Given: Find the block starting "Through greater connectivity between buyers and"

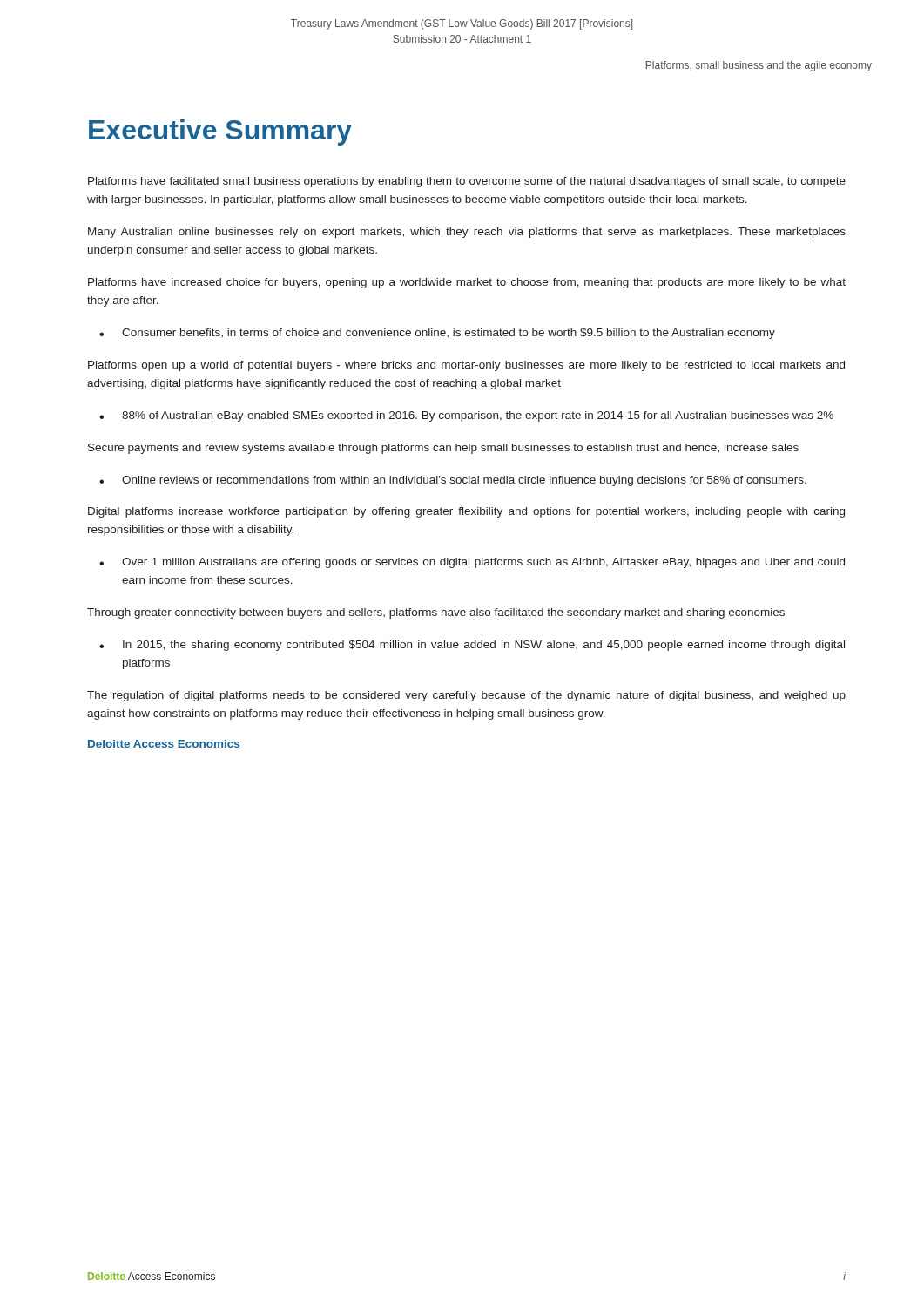Looking at the screenshot, I should pos(436,612).
